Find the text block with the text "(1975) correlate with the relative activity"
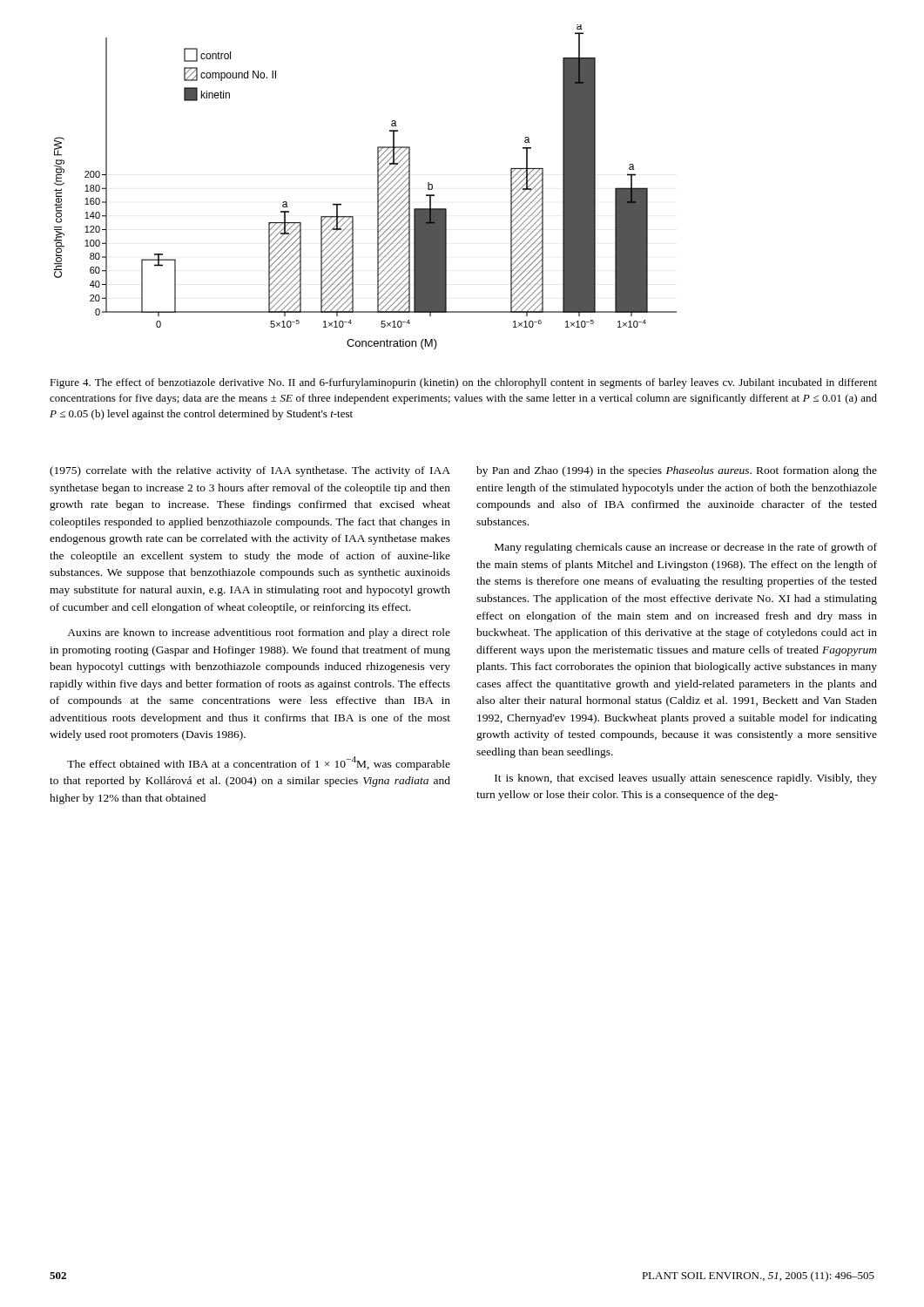The width and height of the screenshot is (924, 1307). pos(250,538)
